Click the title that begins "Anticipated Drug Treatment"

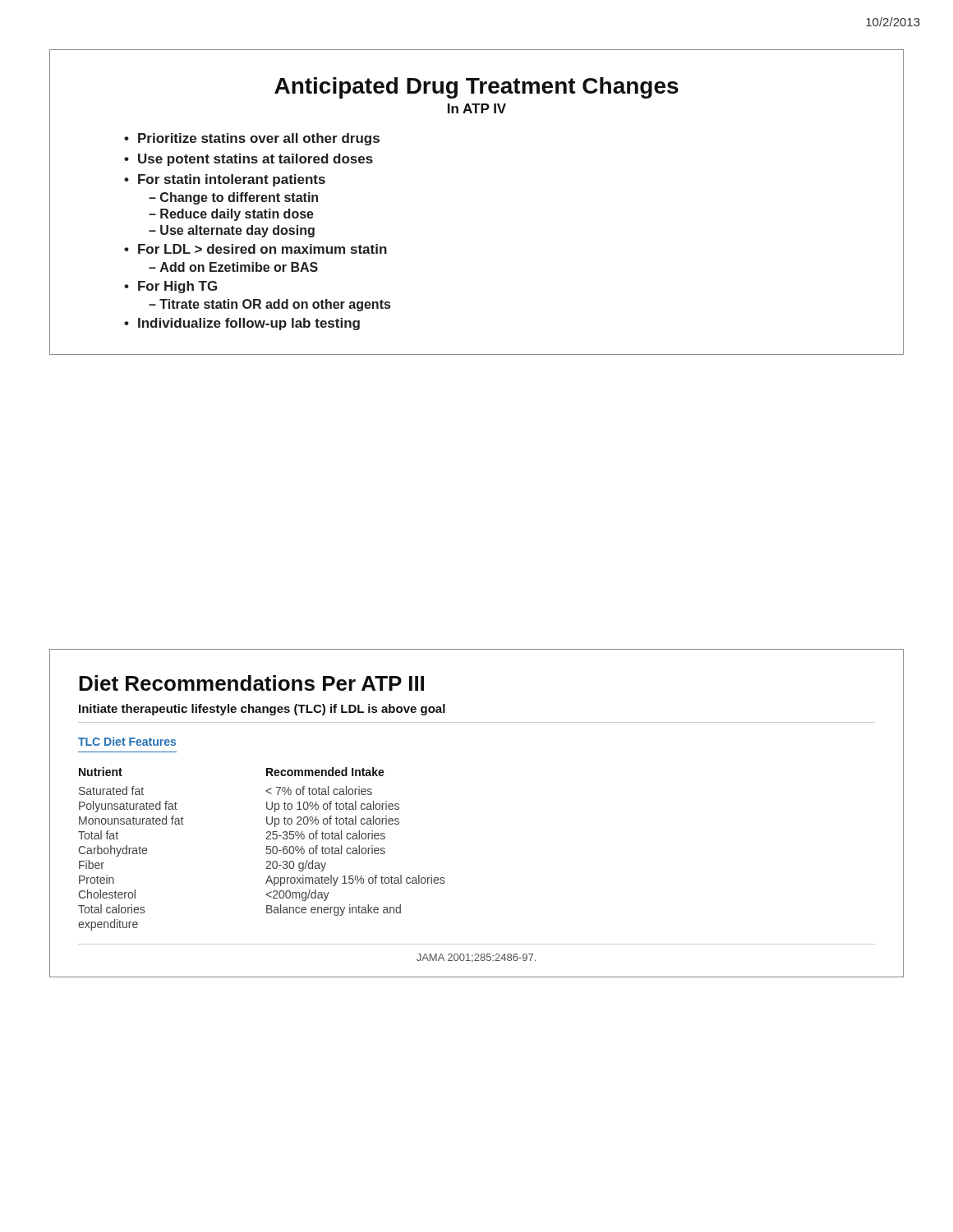[x=476, y=86]
